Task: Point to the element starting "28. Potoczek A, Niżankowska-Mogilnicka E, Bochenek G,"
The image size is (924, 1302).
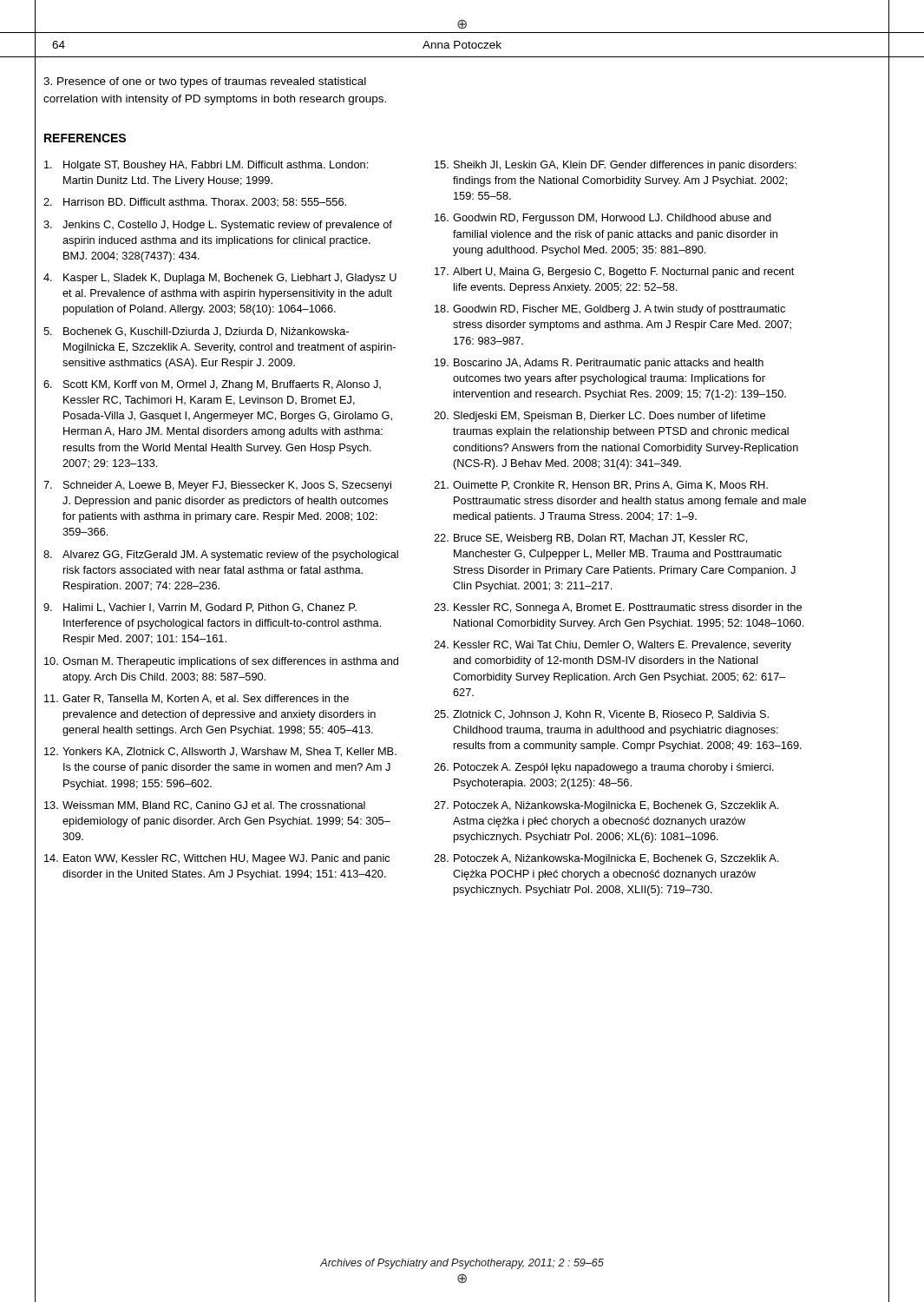Action: pyautogui.click(x=620, y=874)
